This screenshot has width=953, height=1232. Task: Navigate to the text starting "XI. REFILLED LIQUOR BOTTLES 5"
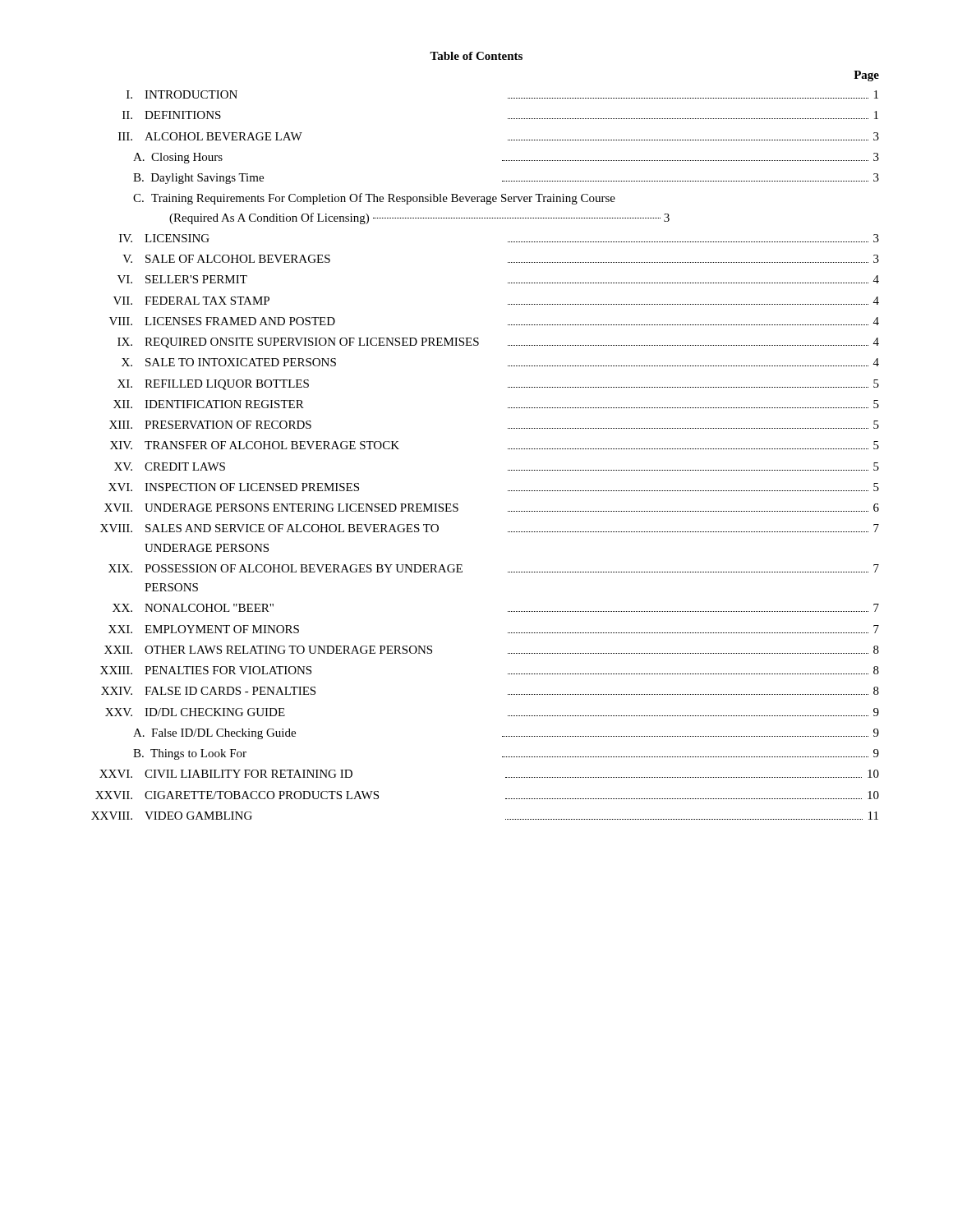[229, 385]
